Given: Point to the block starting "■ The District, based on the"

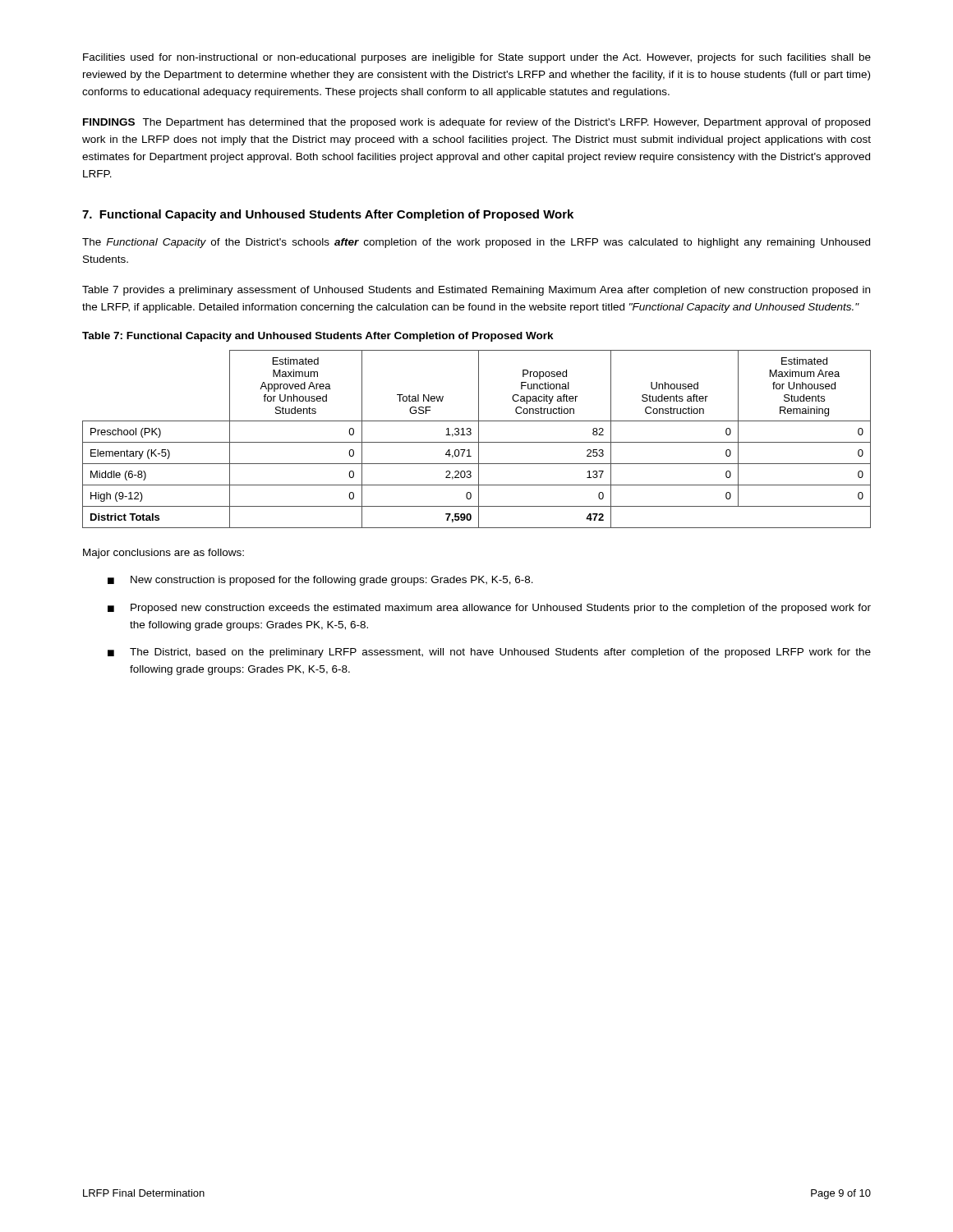Looking at the screenshot, I should (489, 661).
